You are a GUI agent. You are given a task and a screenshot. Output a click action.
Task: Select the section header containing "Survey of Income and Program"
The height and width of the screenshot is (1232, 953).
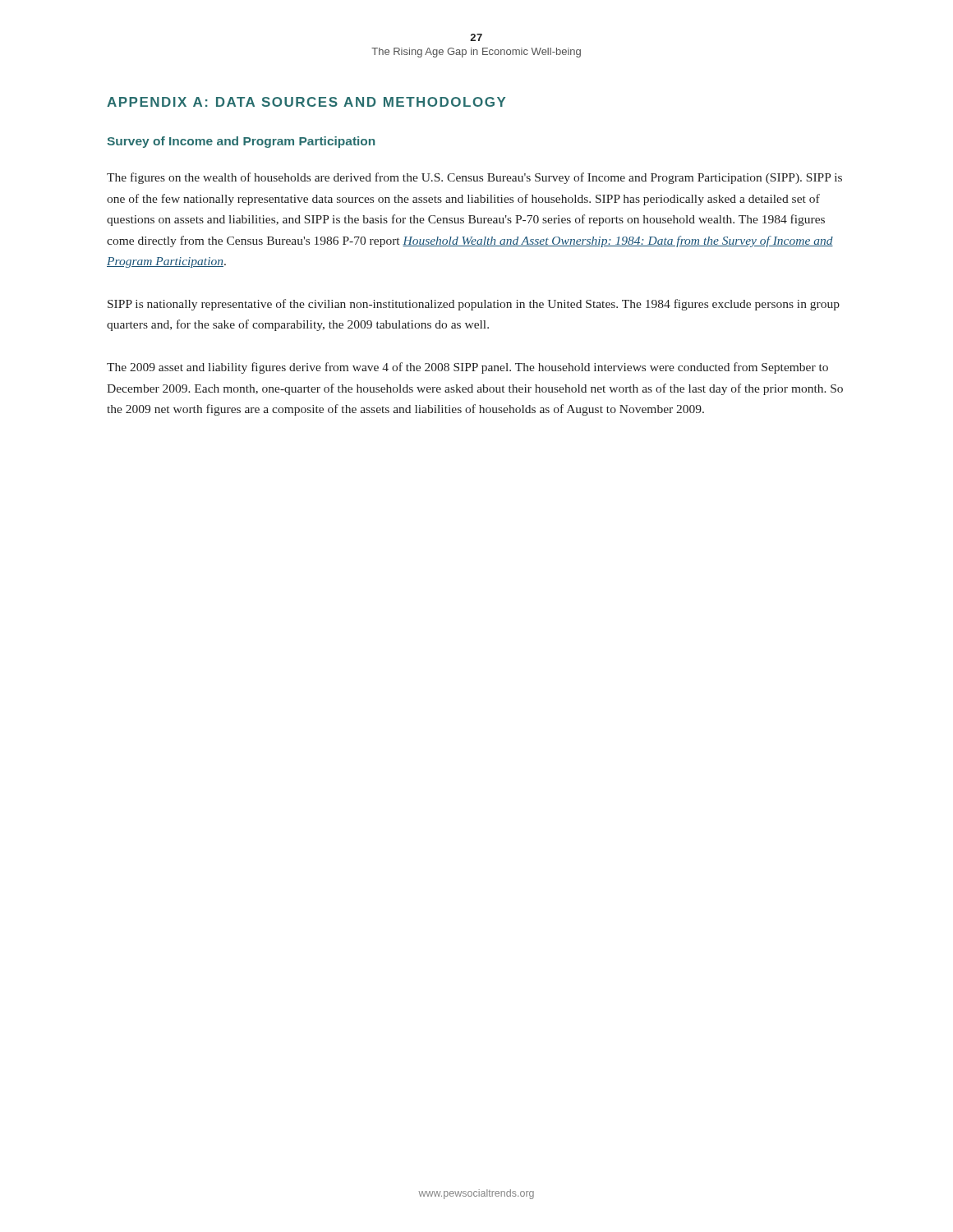pyautogui.click(x=241, y=142)
